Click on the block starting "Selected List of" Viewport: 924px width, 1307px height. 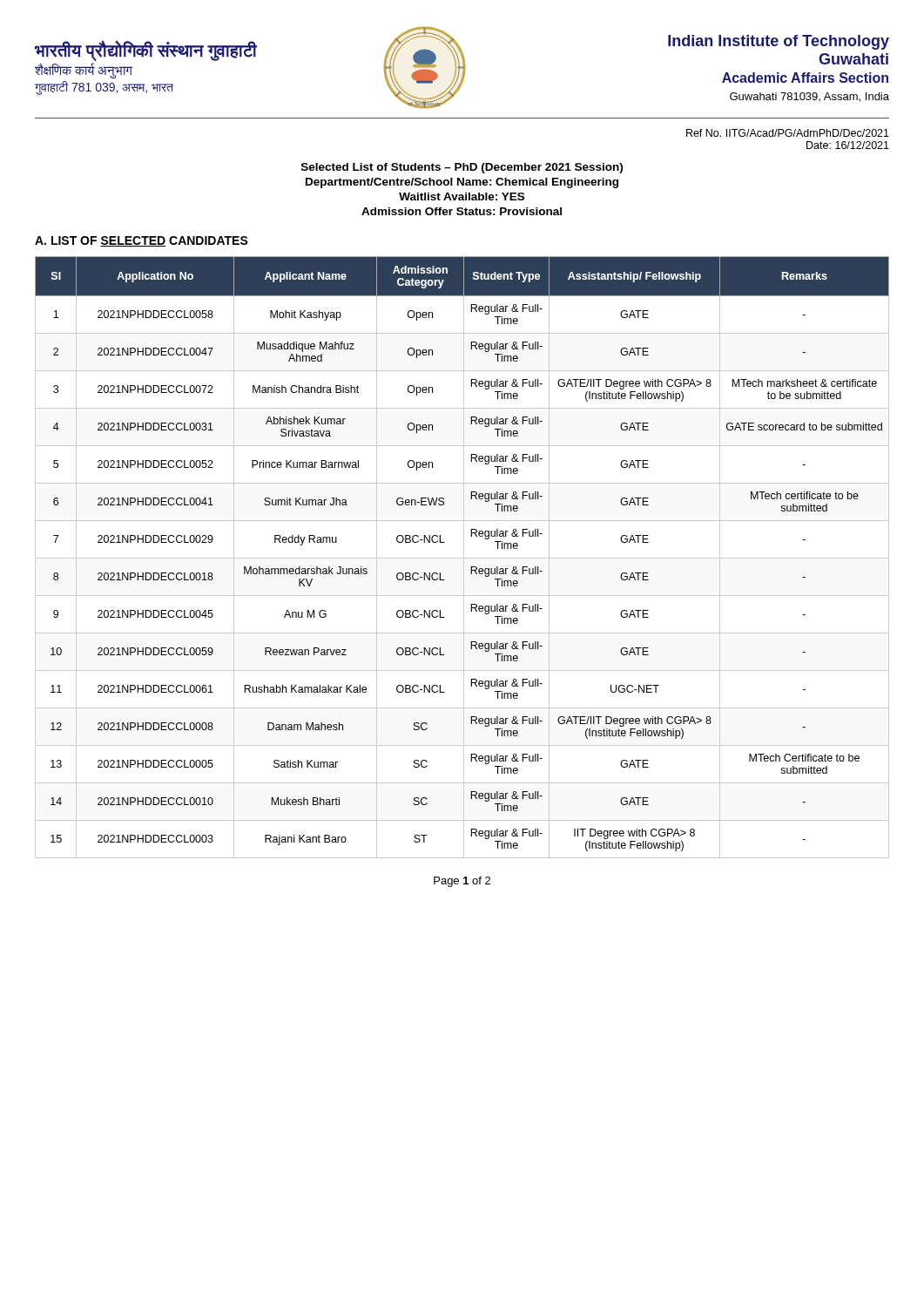pos(462,189)
